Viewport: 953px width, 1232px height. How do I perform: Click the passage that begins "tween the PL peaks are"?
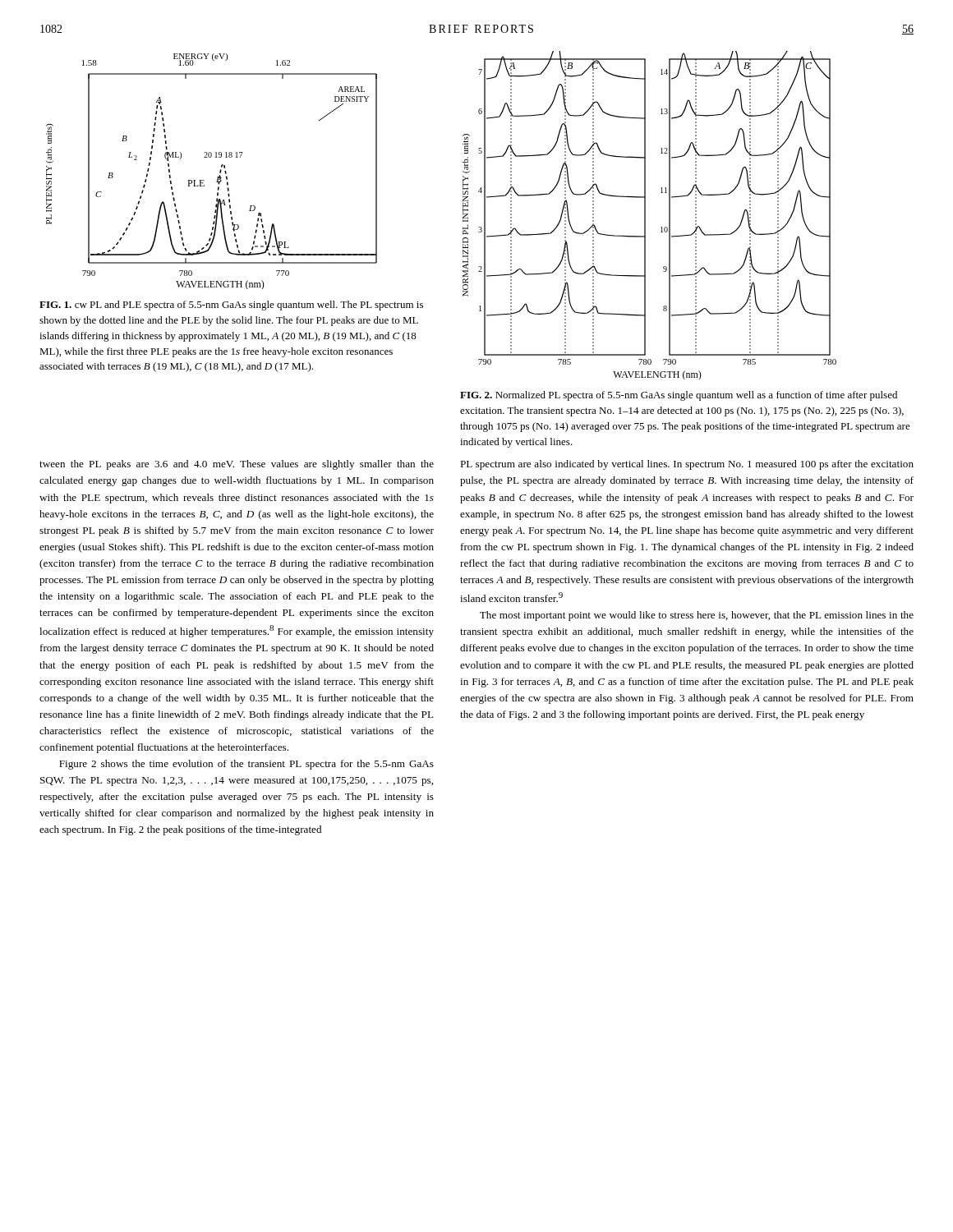coord(237,647)
